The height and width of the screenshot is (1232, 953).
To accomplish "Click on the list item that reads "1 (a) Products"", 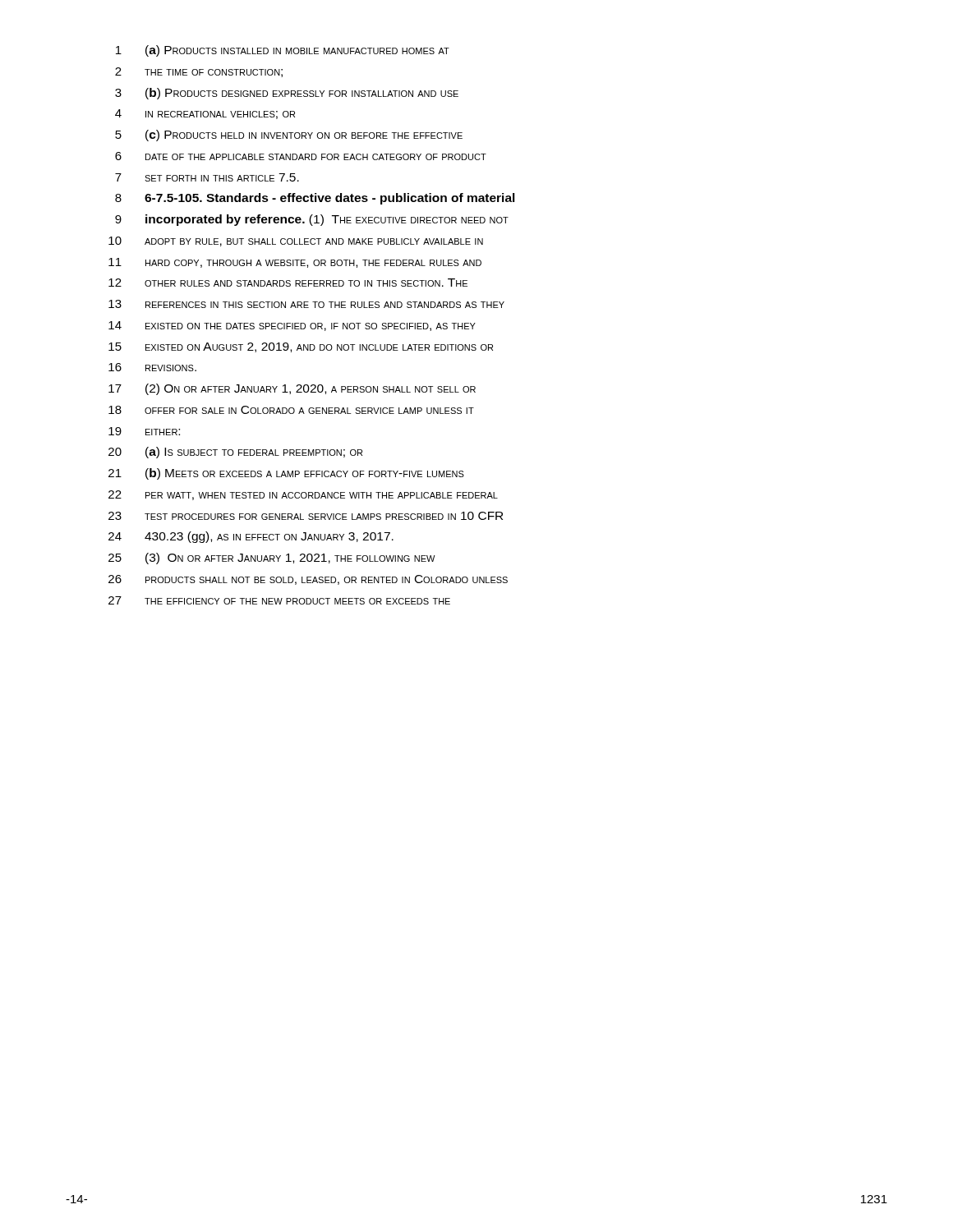I will coord(283,51).
